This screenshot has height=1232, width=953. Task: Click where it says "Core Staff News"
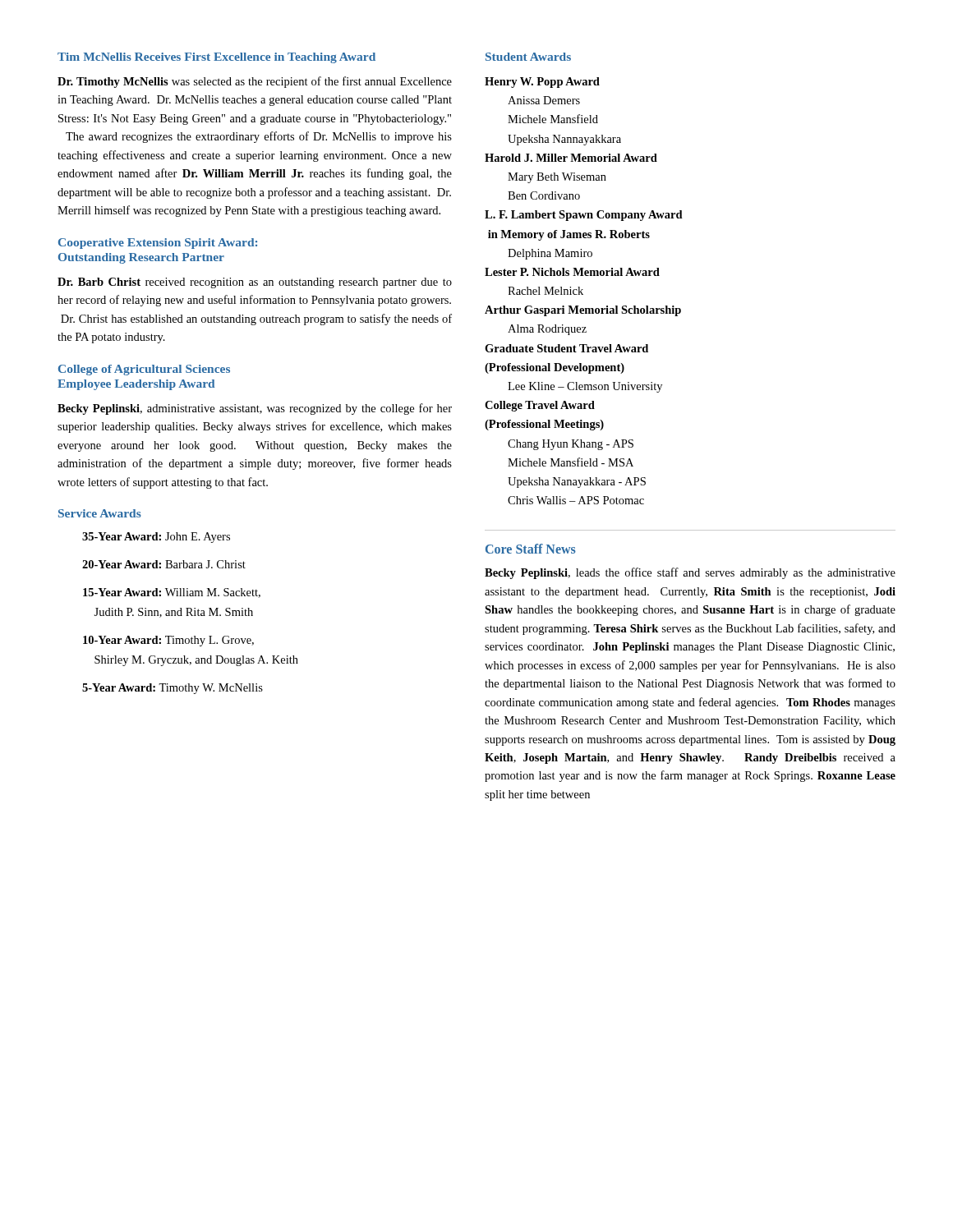click(x=530, y=549)
